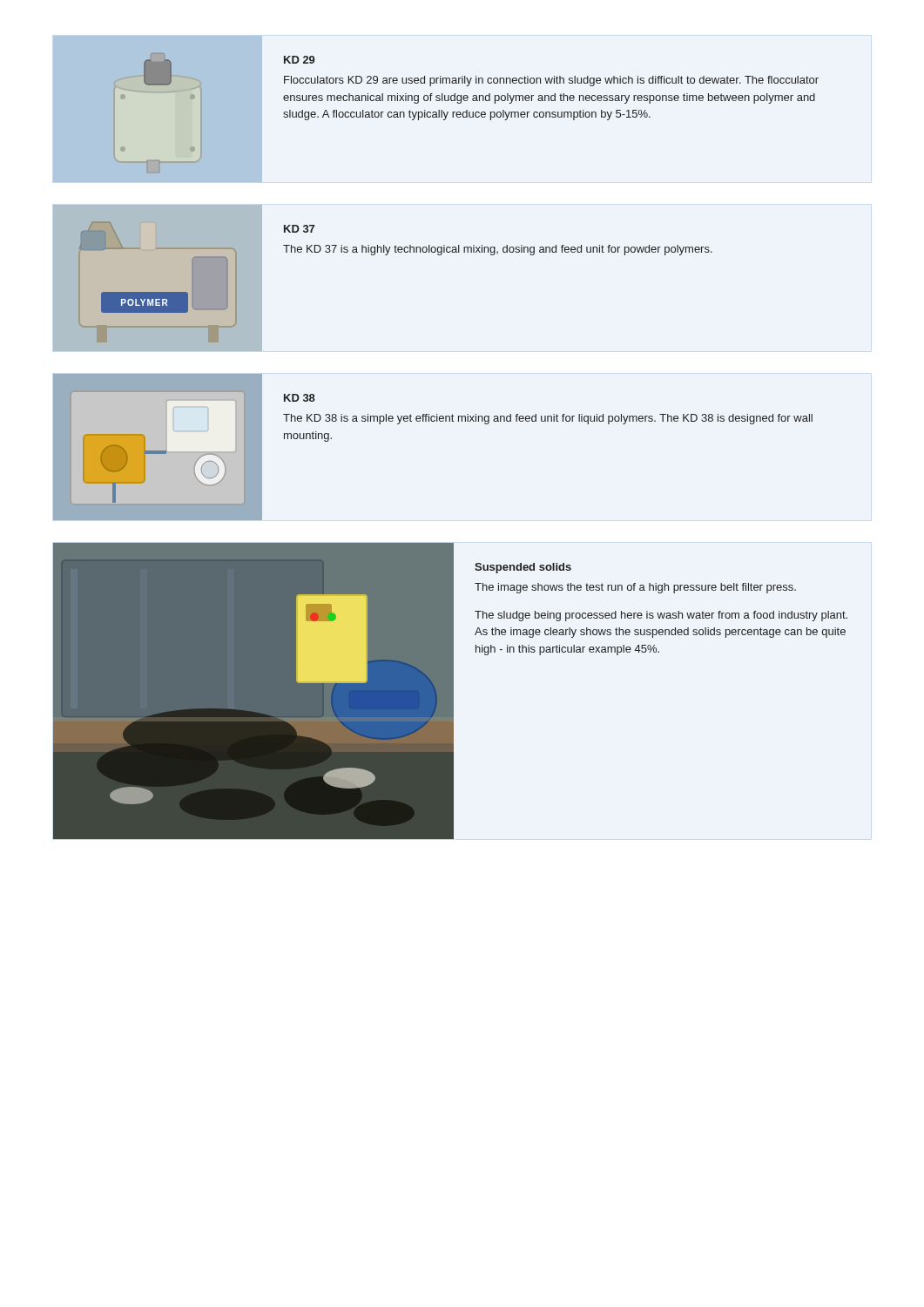The image size is (924, 1307).
Task: Locate the block of text that opens with "The image shows the test"
Action: tap(662, 618)
